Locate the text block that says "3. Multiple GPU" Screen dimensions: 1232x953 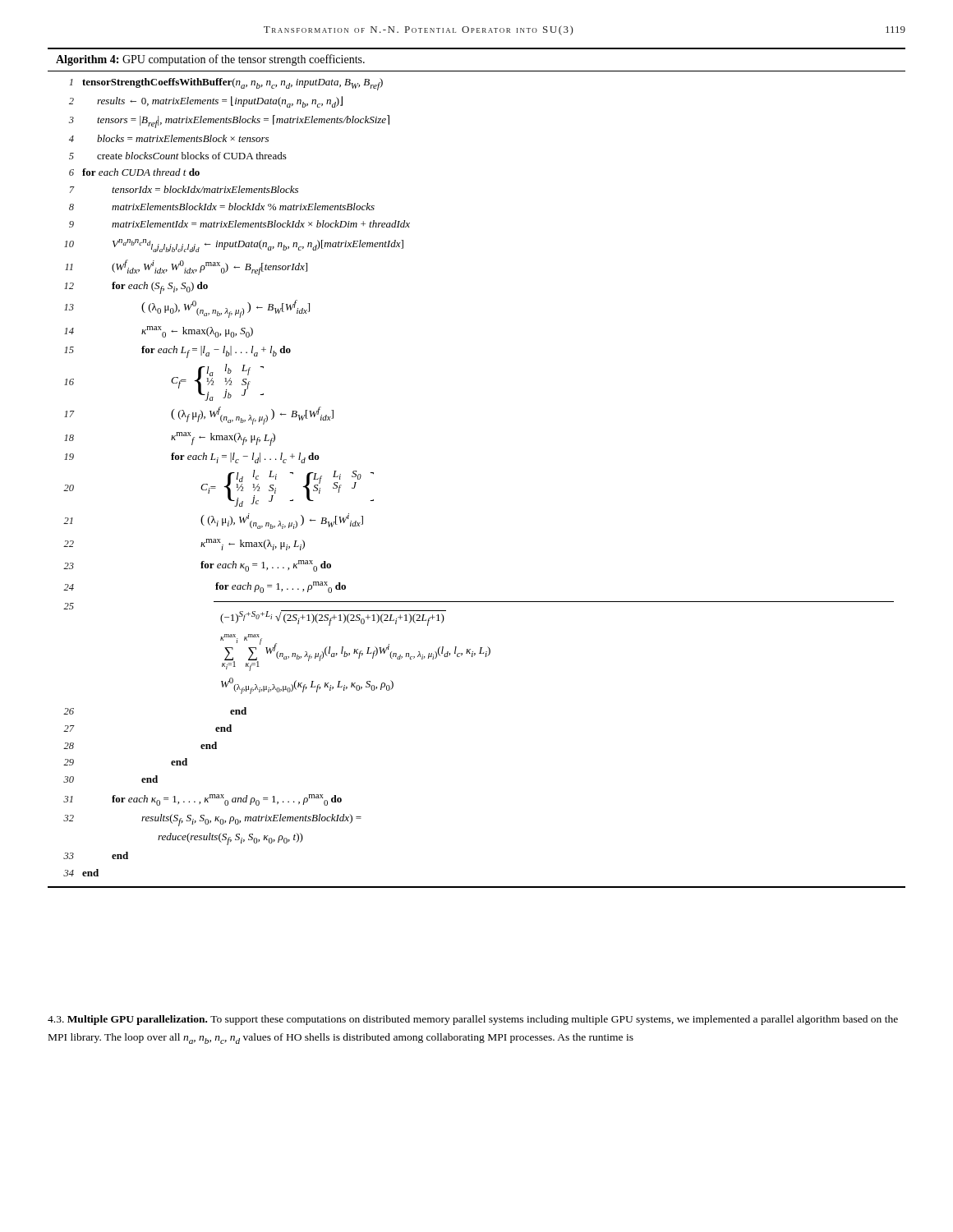tap(473, 1029)
